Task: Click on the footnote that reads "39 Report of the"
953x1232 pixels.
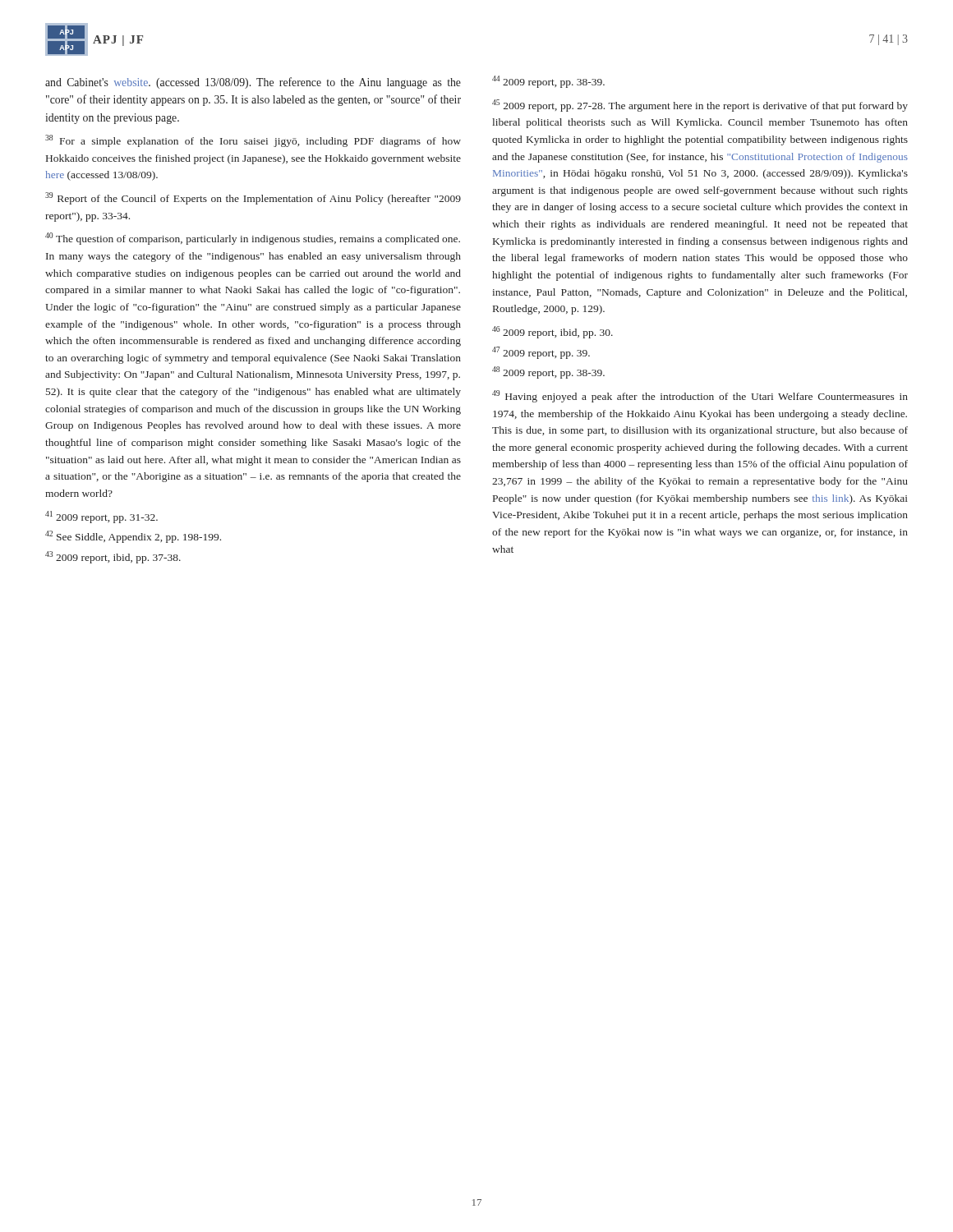Action: point(253,208)
